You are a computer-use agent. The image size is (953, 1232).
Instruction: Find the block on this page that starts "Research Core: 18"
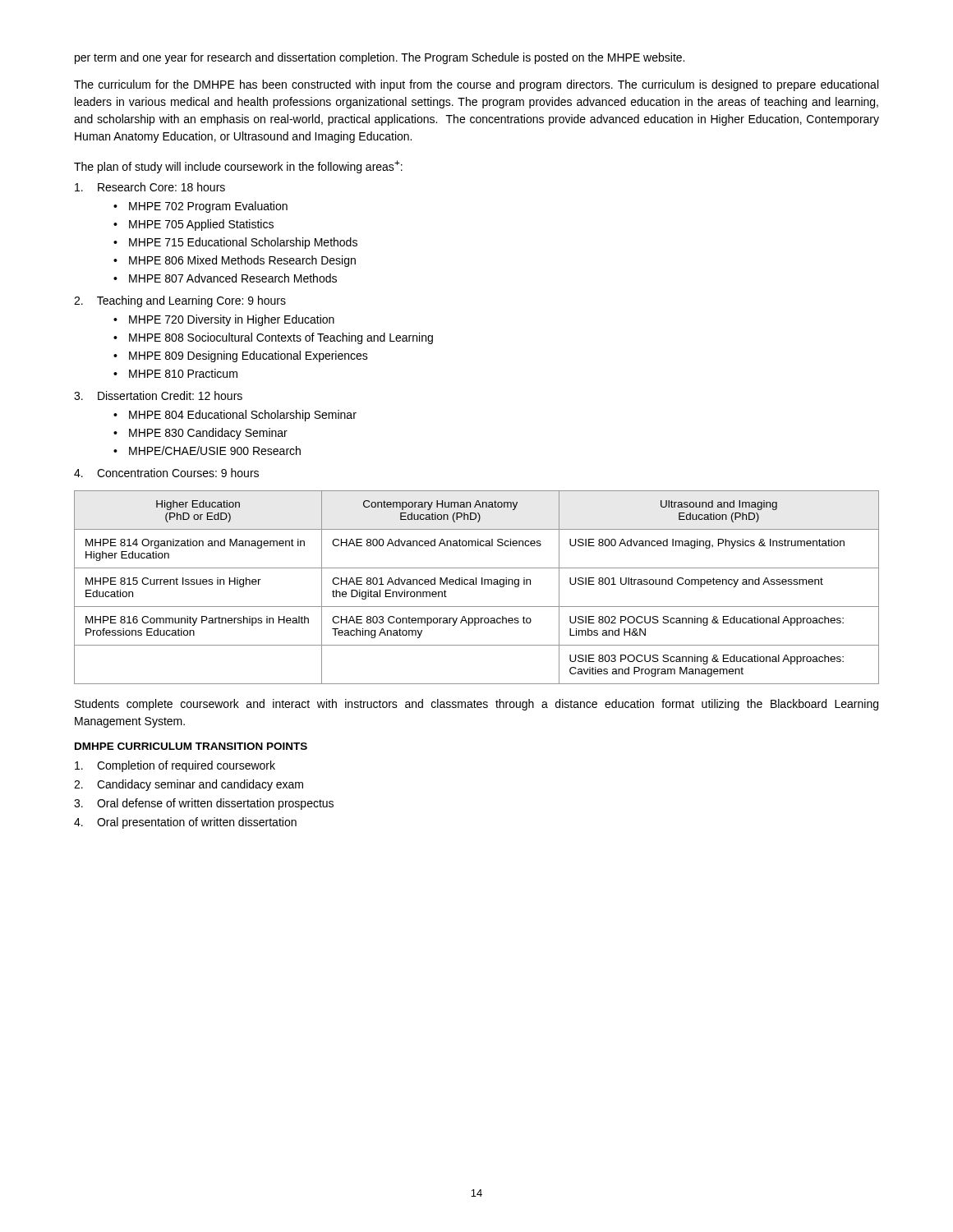150,187
